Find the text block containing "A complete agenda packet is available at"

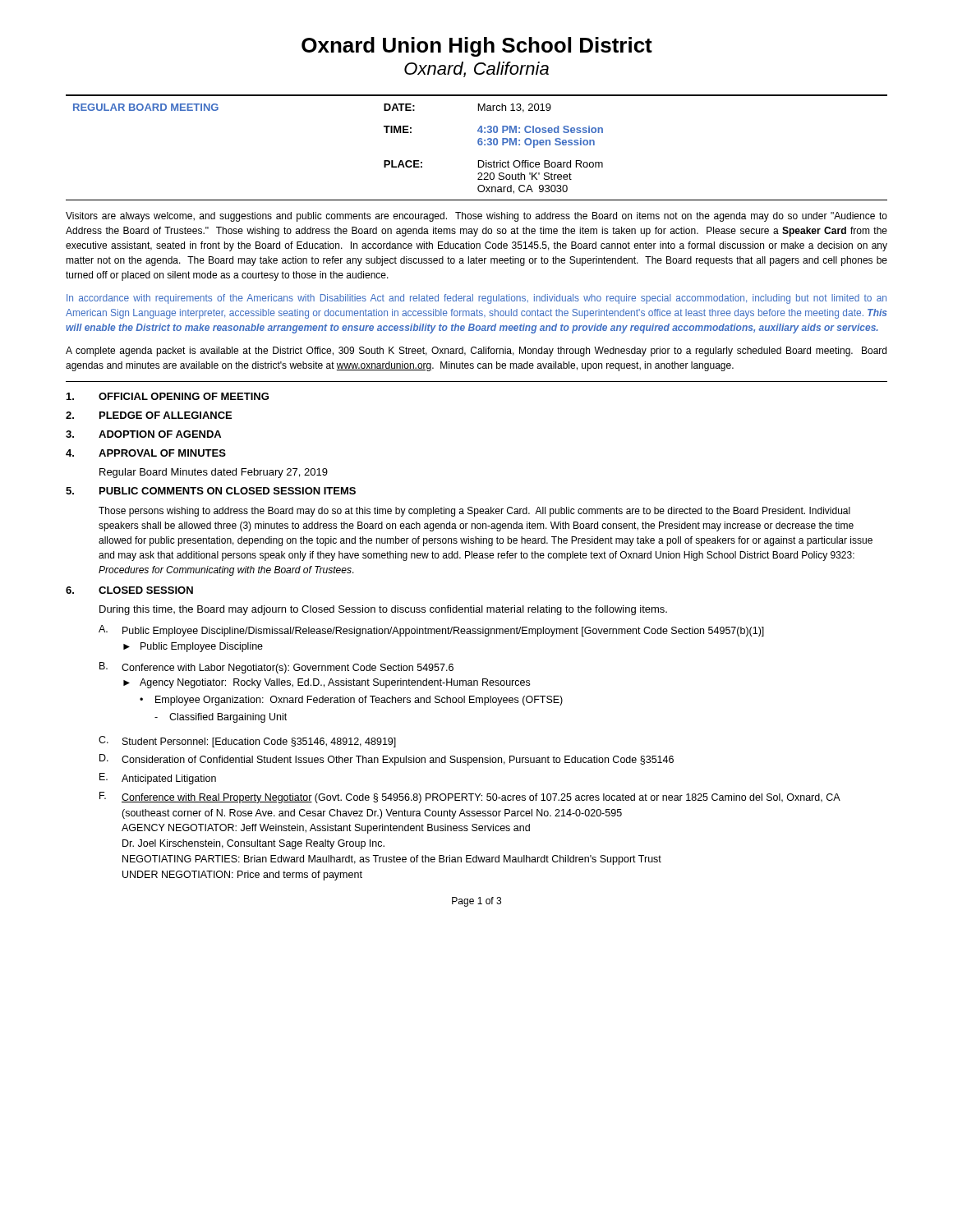pos(476,358)
